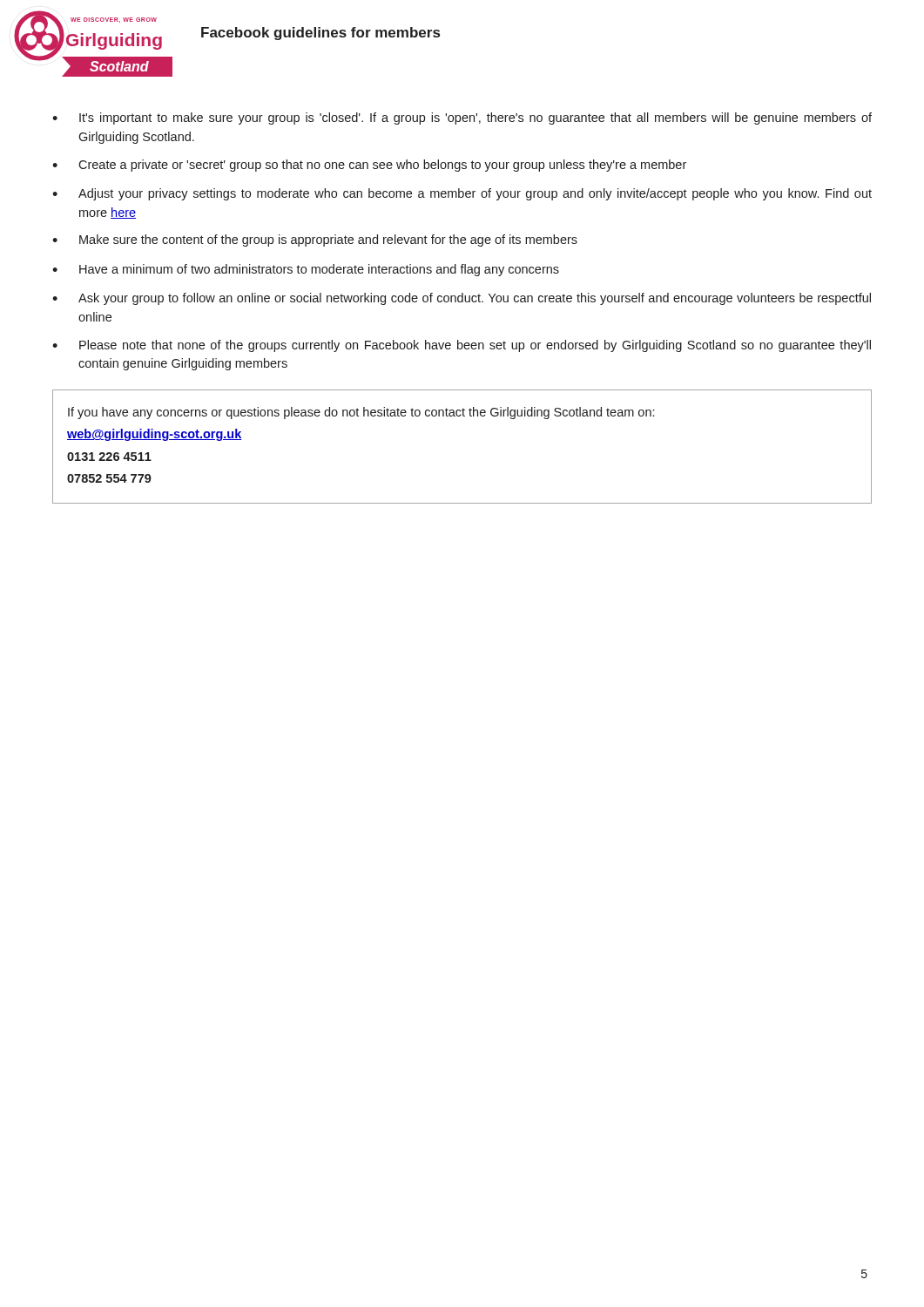Locate the list item with the text "• Ask your group to follow an"
This screenshot has height=1307, width=924.
point(462,308)
